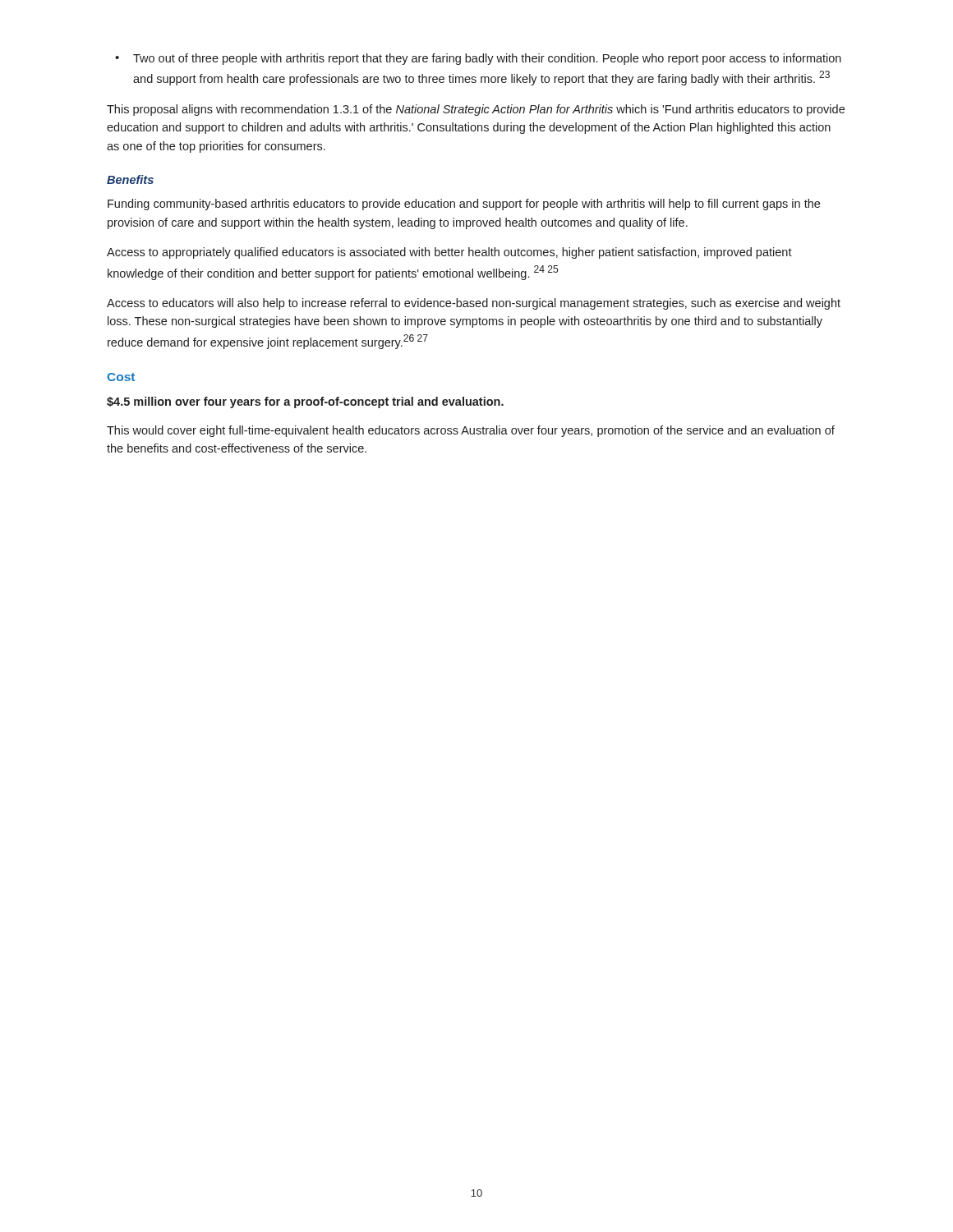Click on the text block that reads "This proposal aligns with recommendation 1.3.1 of"
This screenshot has height=1232, width=953.
pos(476,128)
